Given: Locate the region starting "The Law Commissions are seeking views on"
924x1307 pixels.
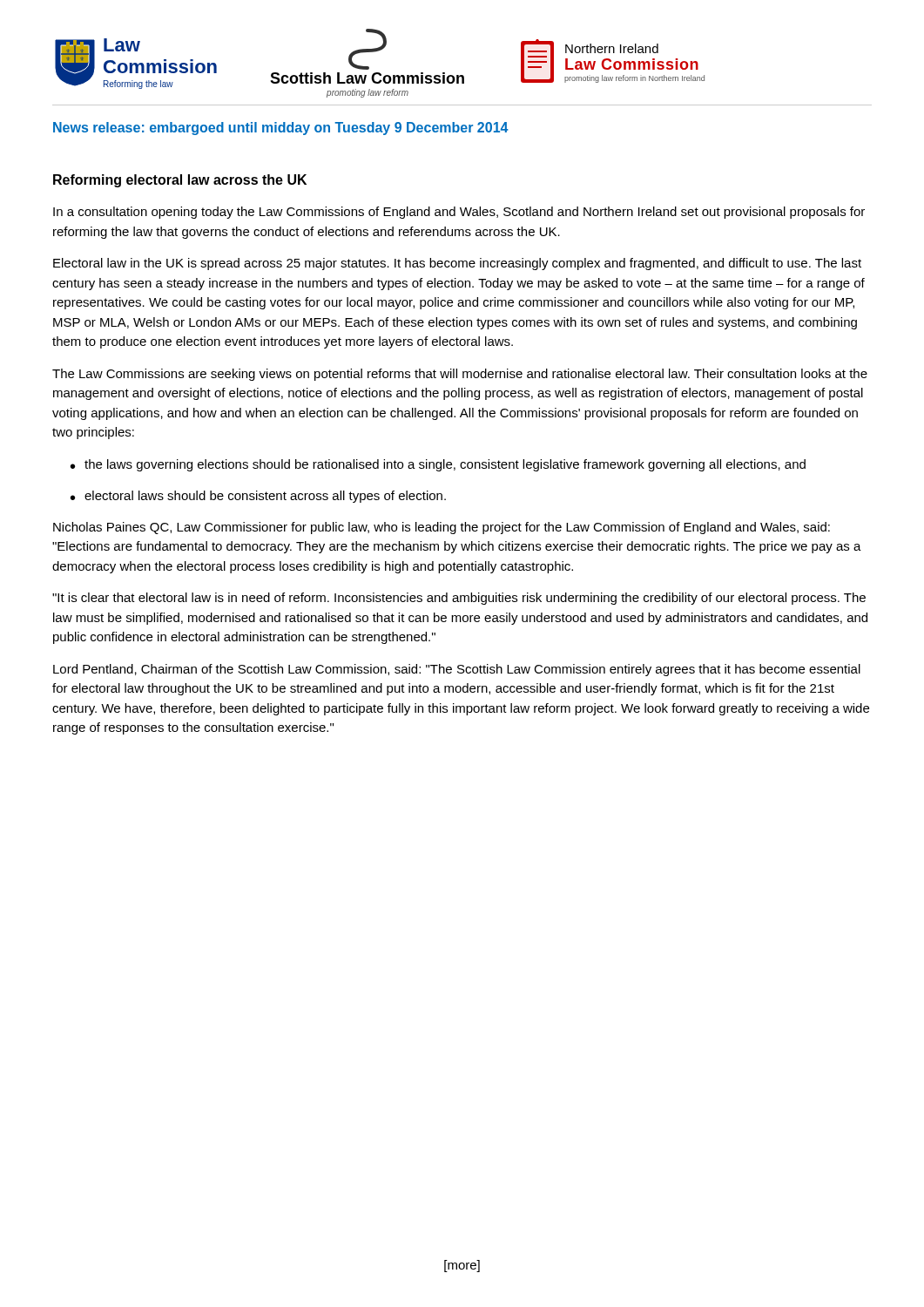Looking at the screenshot, I should 462,403.
